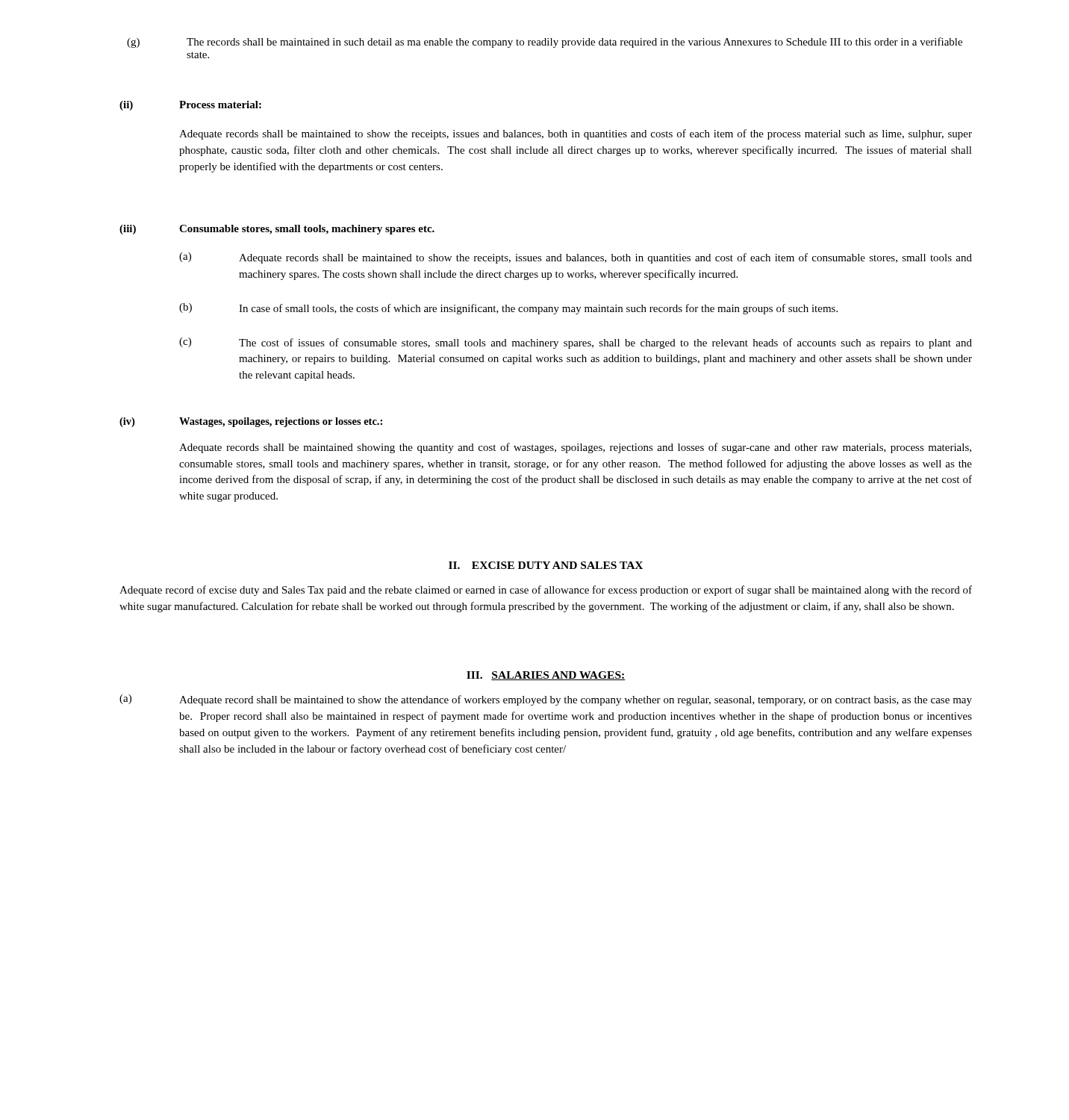Select the region starting "(a) Adequate record shall be maintained to"
This screenshot has height=1120, width=1069.
[546, 725]
